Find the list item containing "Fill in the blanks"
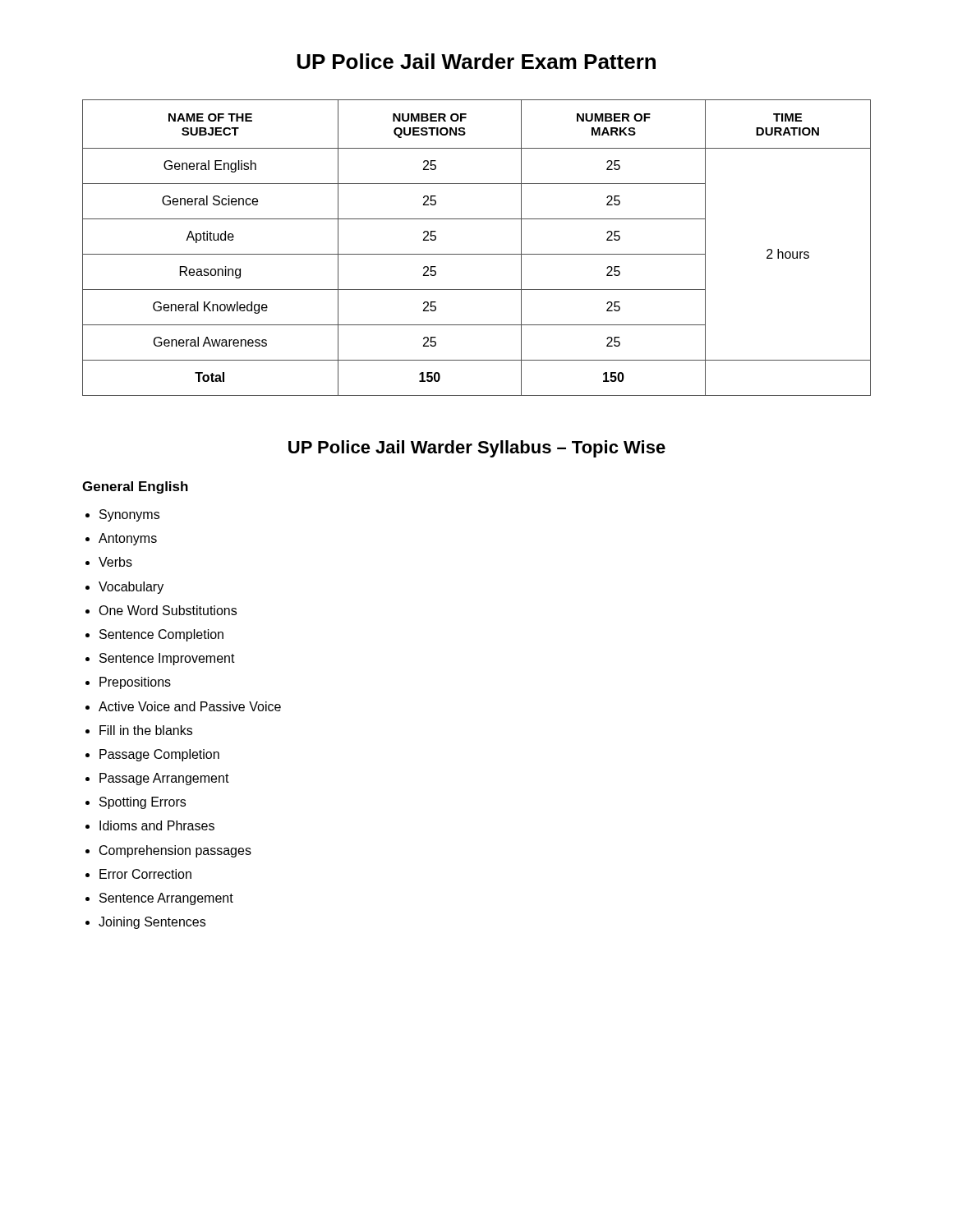The image size is (953, 1232). coord(146,730)
